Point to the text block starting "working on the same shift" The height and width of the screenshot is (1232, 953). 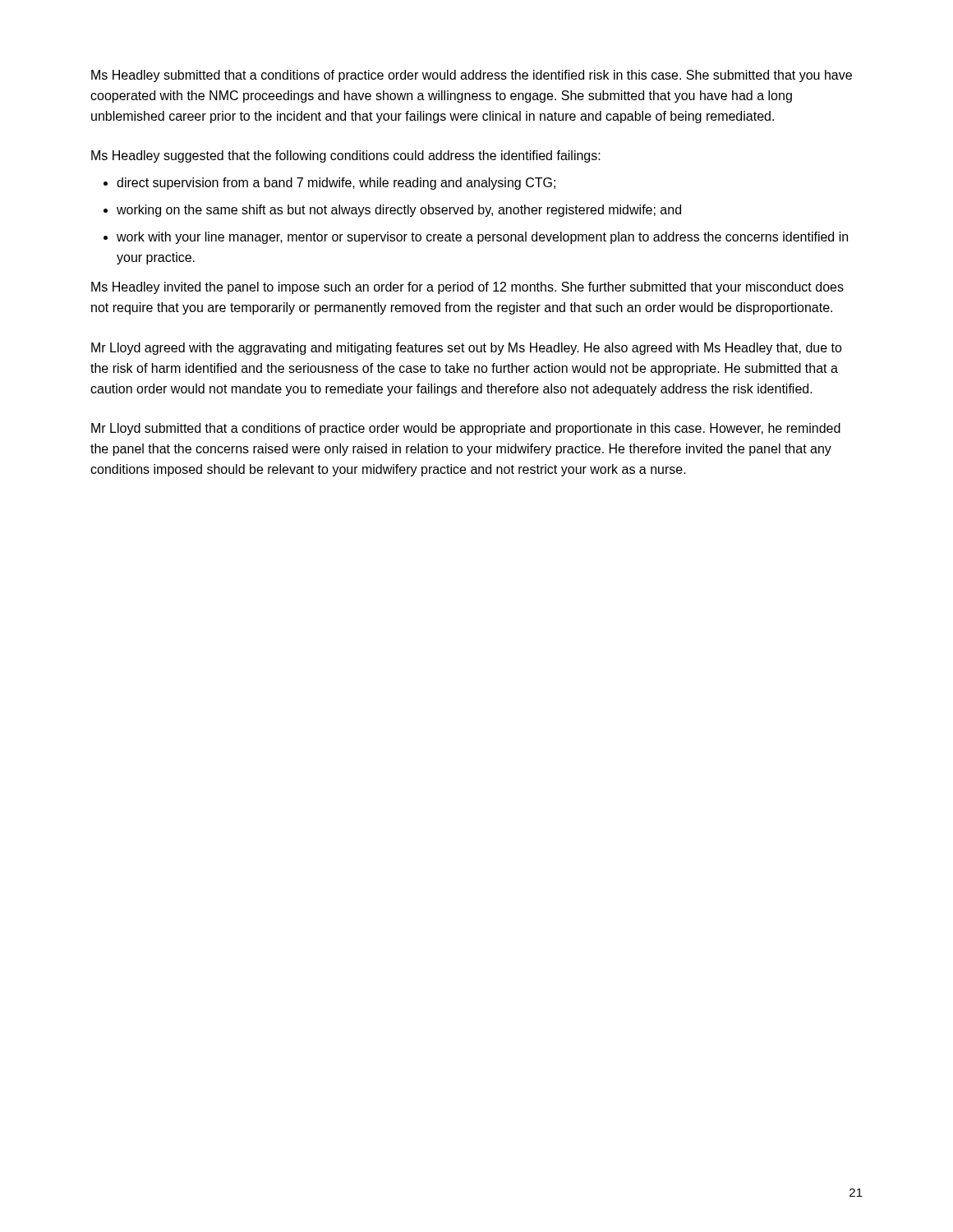tap(399, 210)
